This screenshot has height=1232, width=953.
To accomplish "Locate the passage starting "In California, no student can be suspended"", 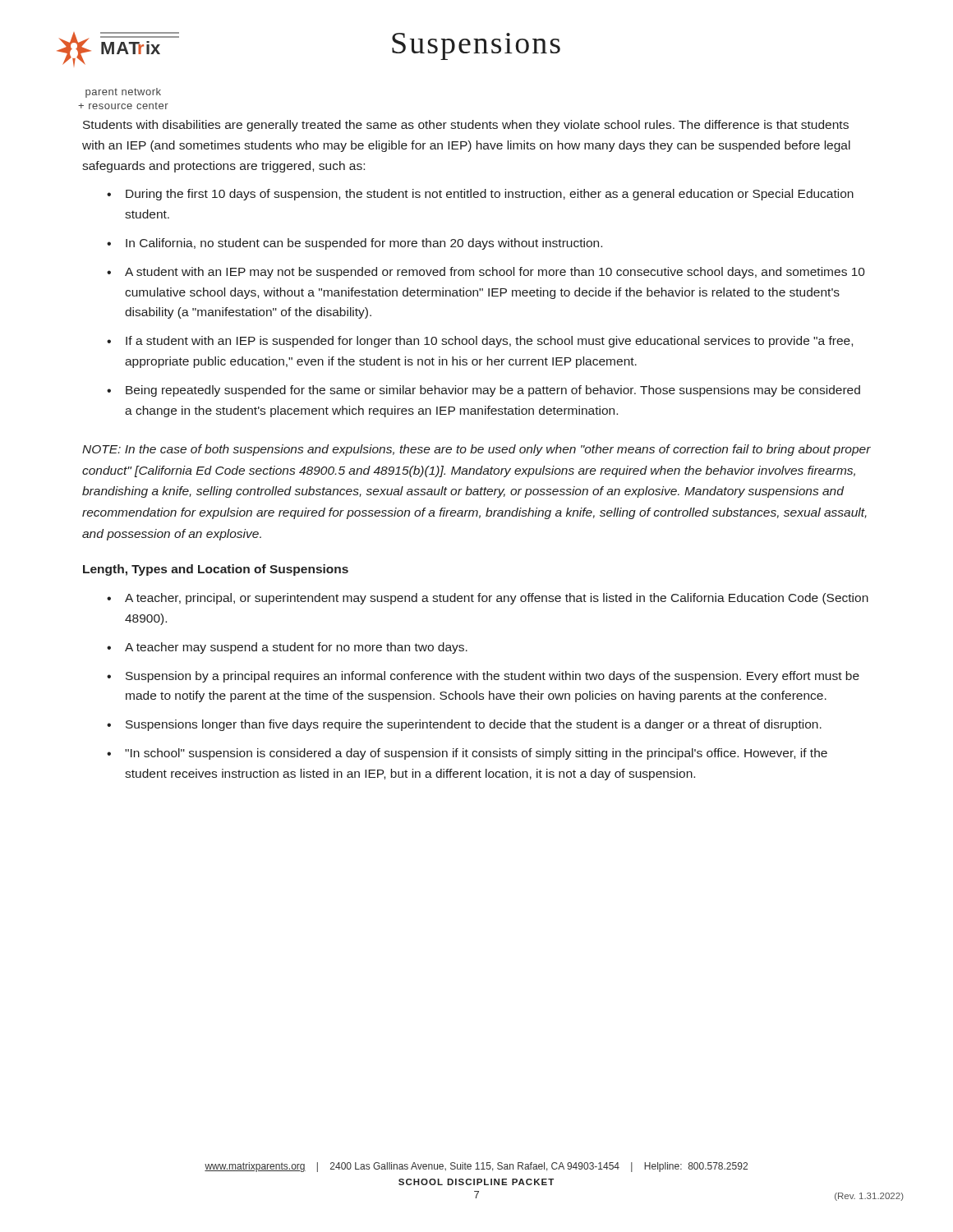I will (x=364, y=243).
